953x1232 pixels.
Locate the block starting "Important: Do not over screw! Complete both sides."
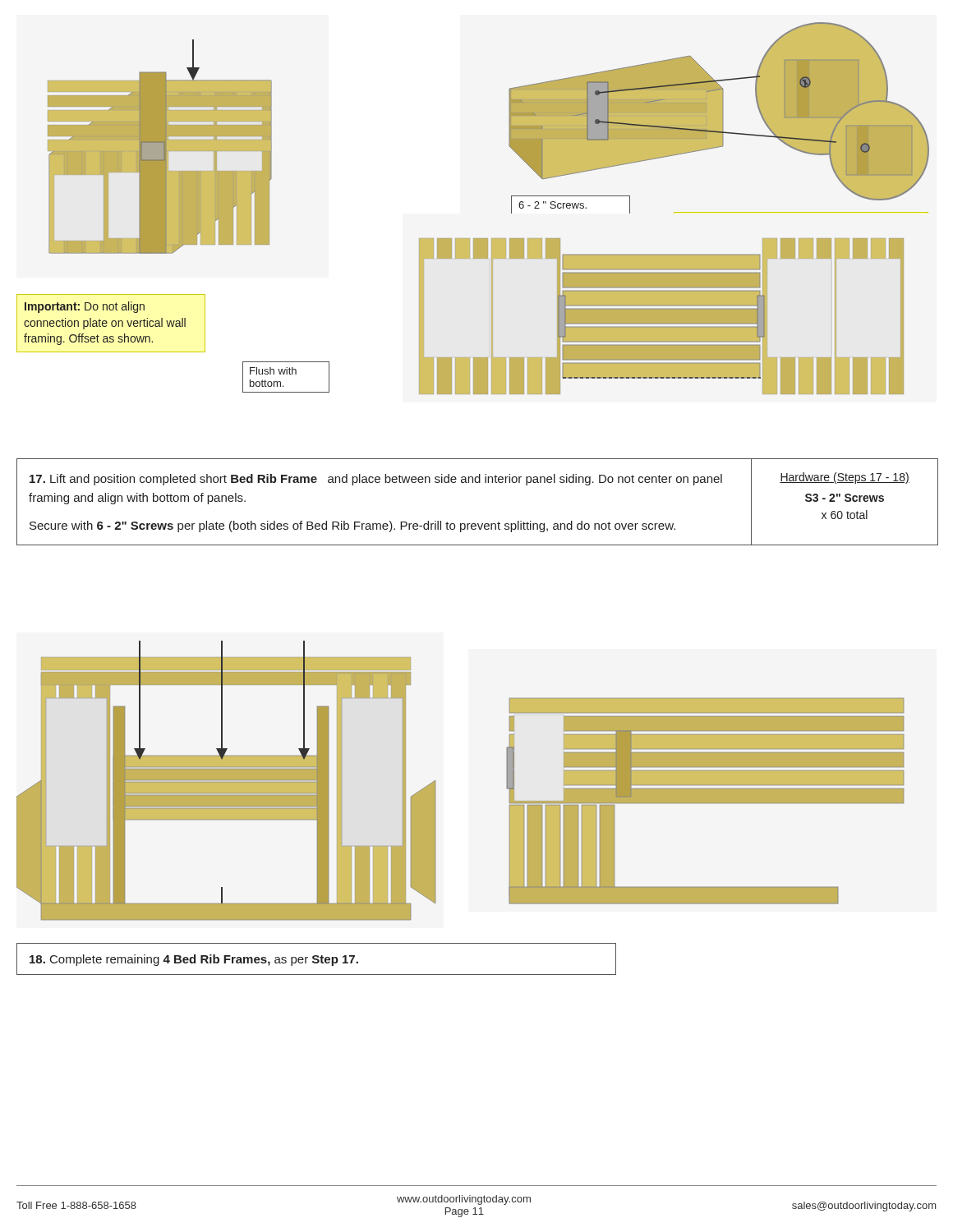pyautogui.click(x=801, y=233)
